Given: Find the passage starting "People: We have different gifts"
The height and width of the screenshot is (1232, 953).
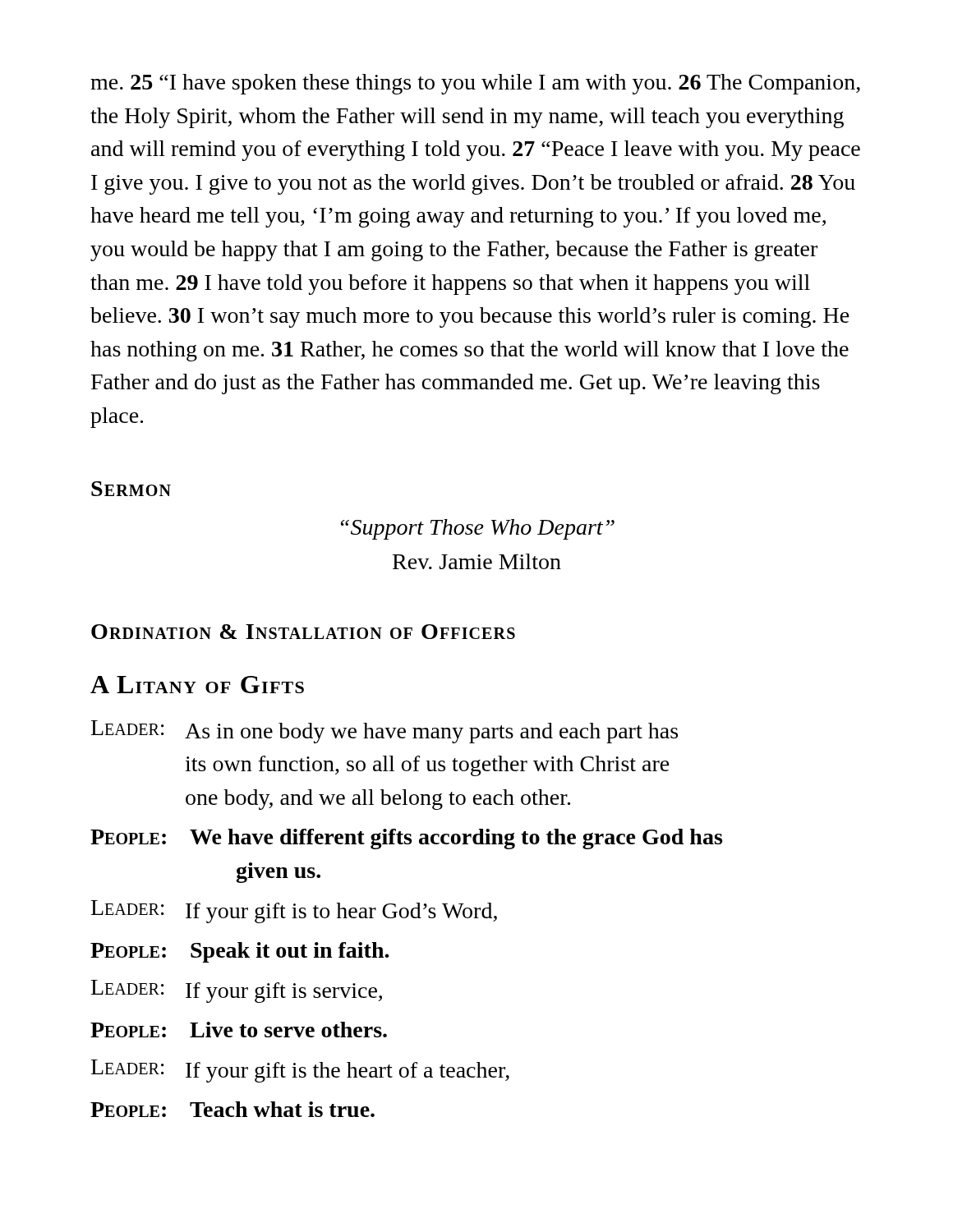Looking at the screenshot, I should 476,854.
